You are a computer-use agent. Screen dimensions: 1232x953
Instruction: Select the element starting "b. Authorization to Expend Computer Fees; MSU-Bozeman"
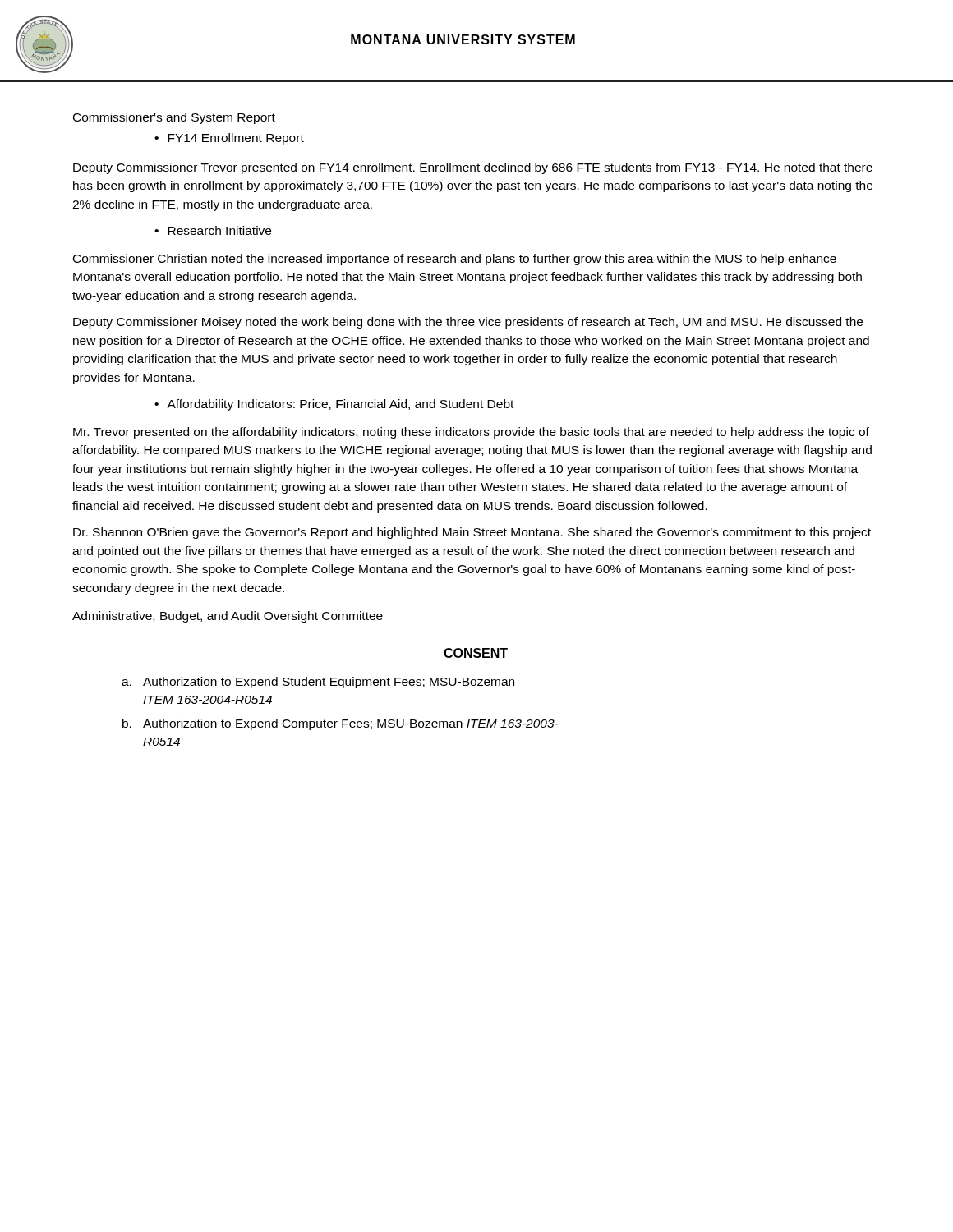coord(500,733)
